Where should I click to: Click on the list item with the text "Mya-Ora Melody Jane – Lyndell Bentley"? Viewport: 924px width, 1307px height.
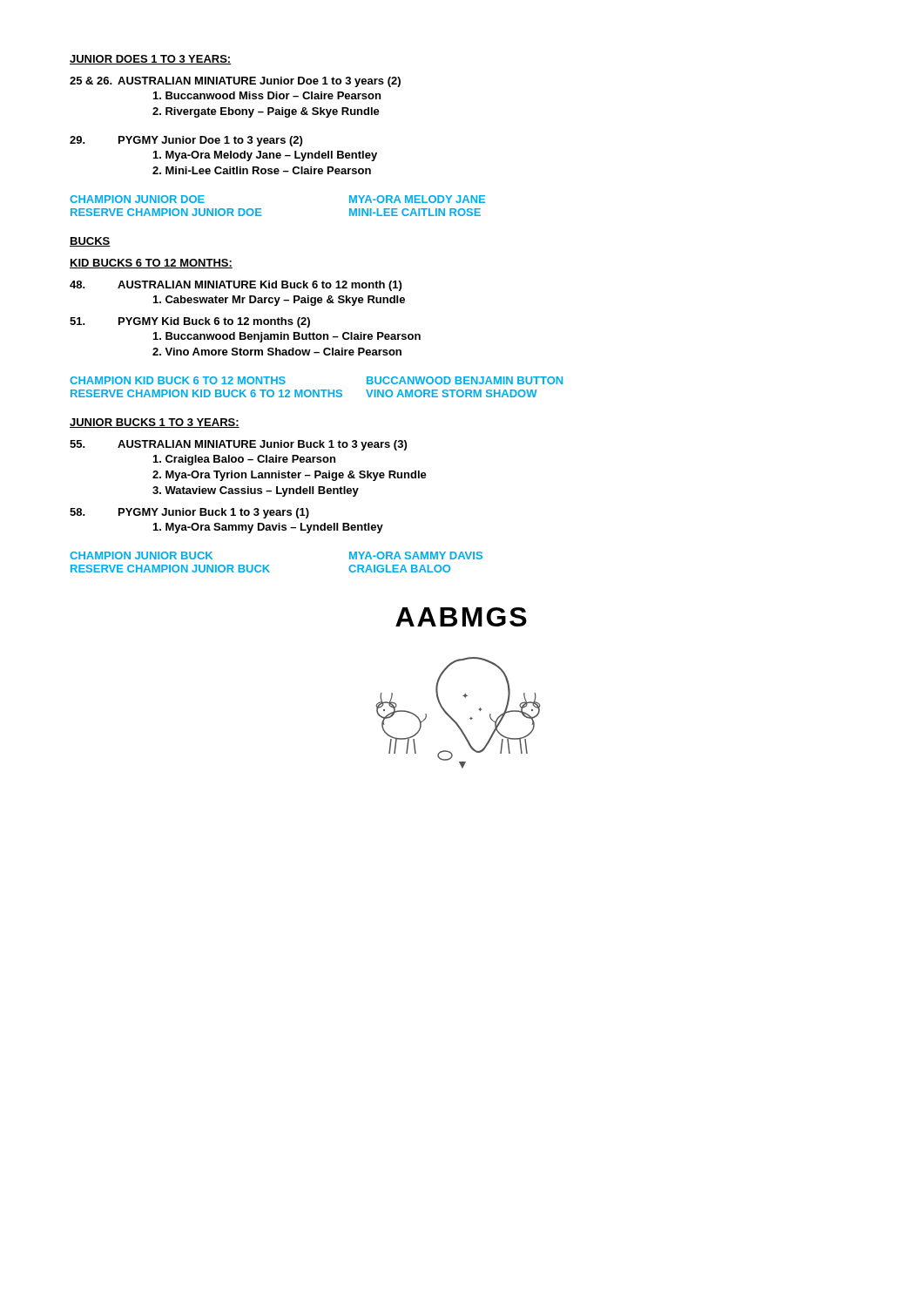[265, 155]
